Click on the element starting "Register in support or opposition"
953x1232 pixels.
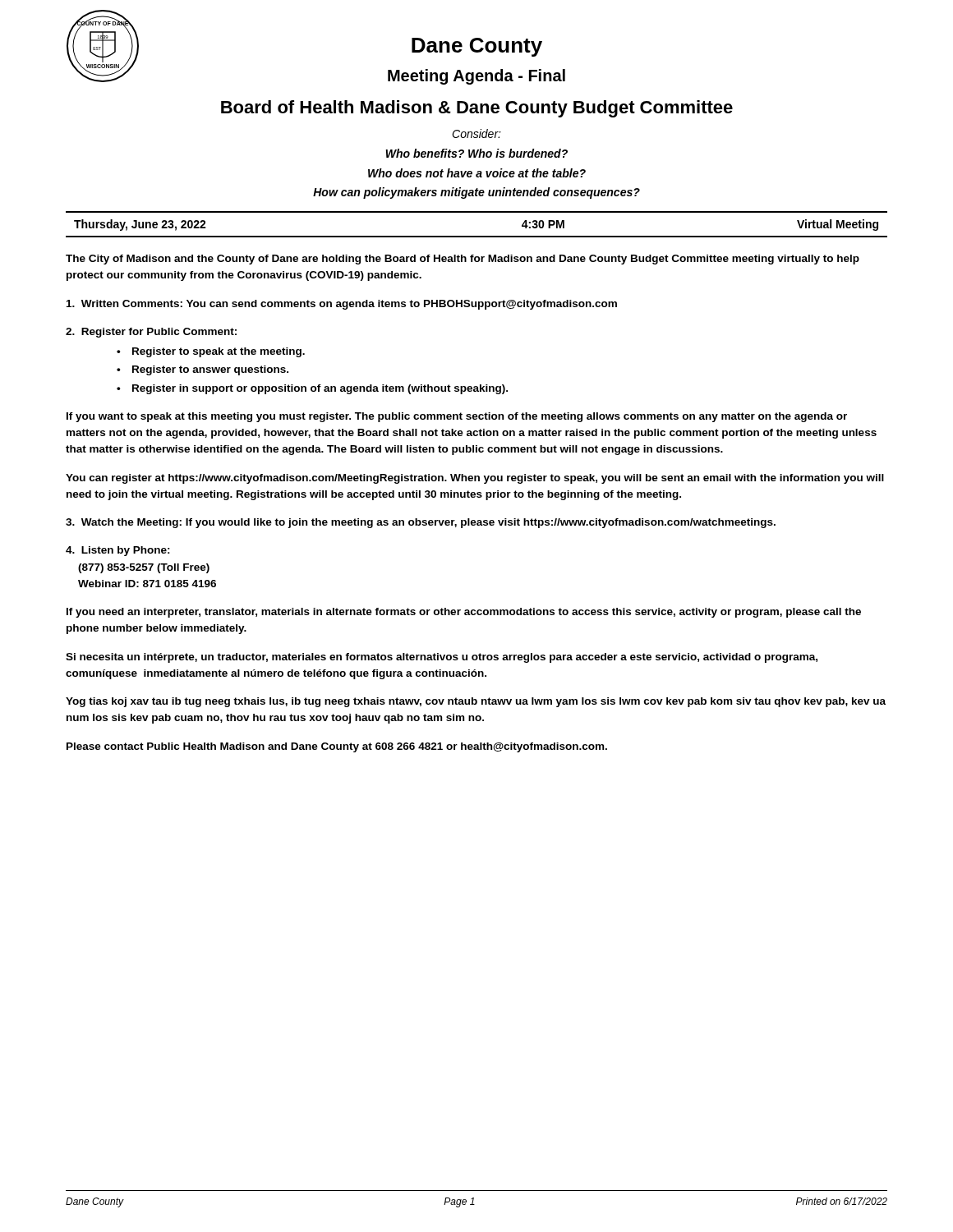coord(320,388)
